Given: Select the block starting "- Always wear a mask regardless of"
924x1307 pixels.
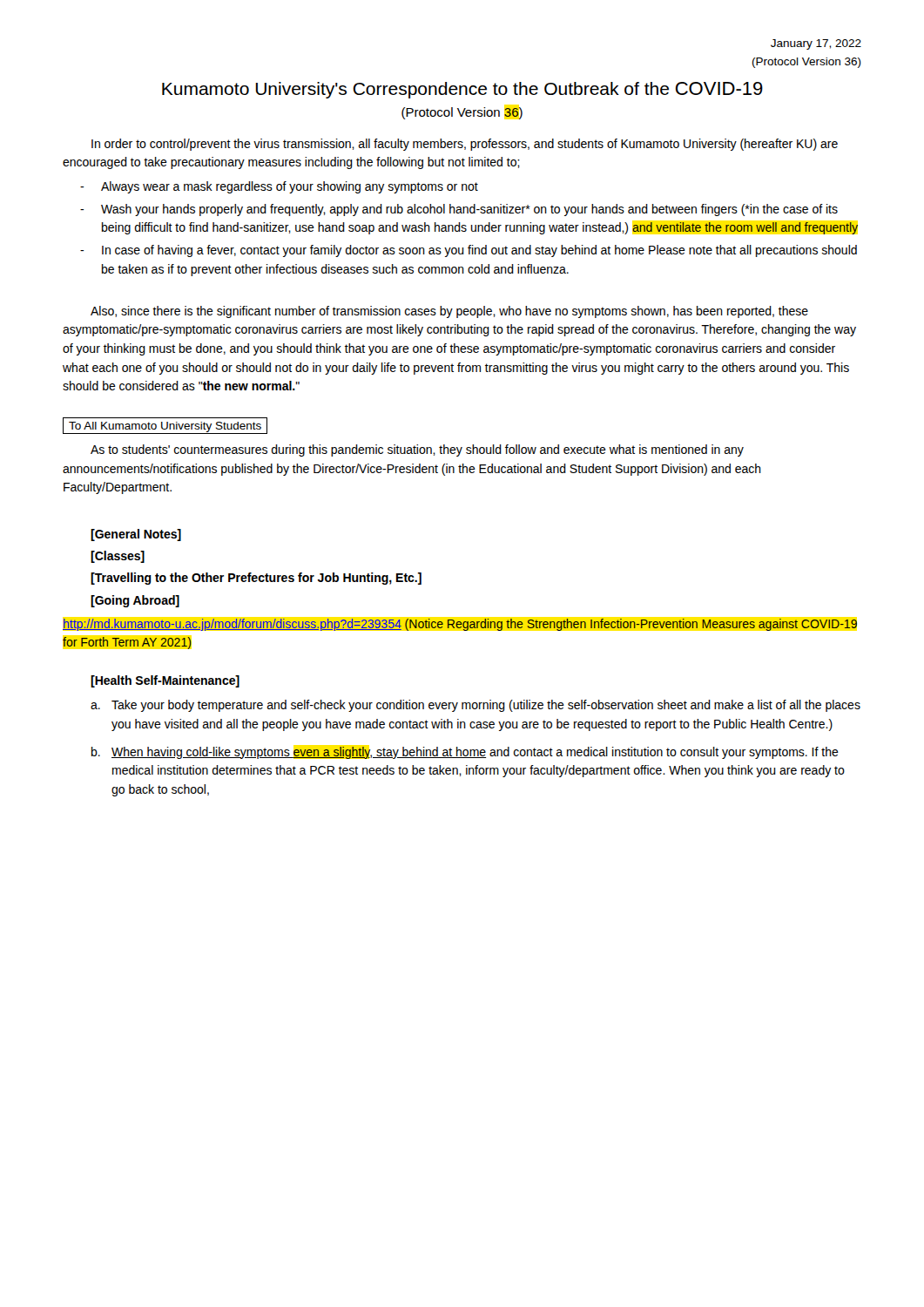Looking at the screenshot, I should coord(279,187).
